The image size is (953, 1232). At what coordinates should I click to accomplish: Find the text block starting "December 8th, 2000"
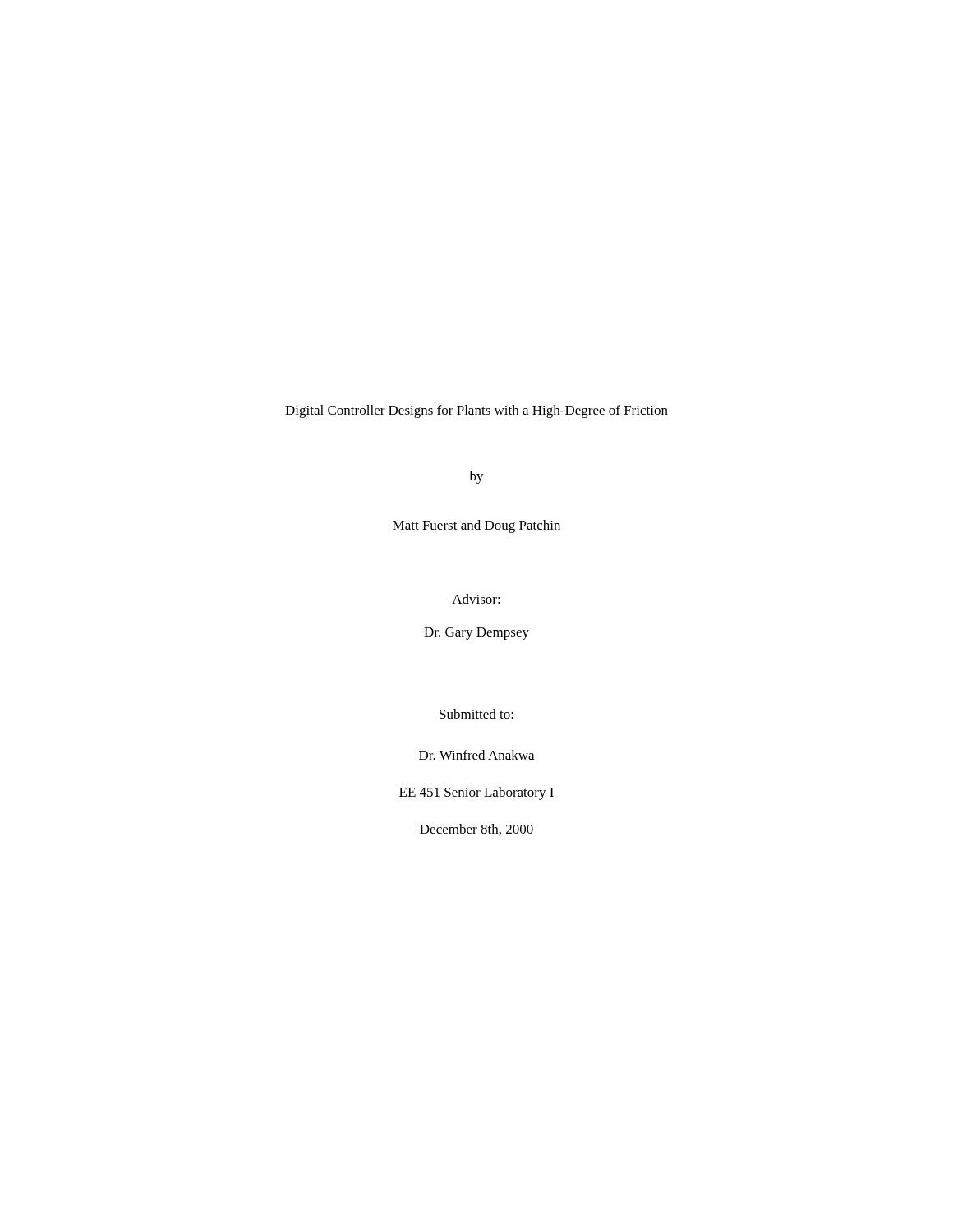tap(476, 829)
